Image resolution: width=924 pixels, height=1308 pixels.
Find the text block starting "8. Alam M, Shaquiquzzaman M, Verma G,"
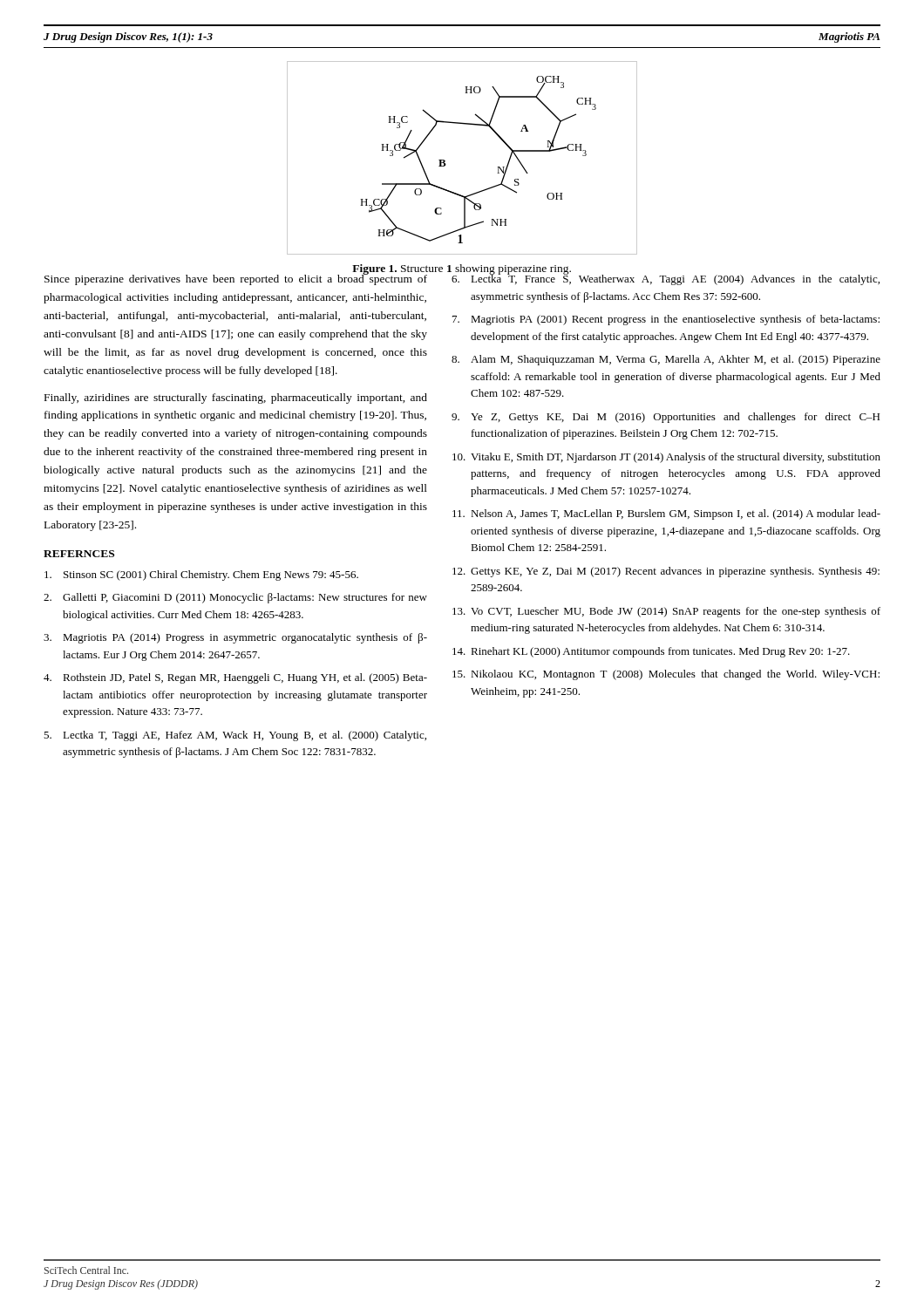point(666,376)
